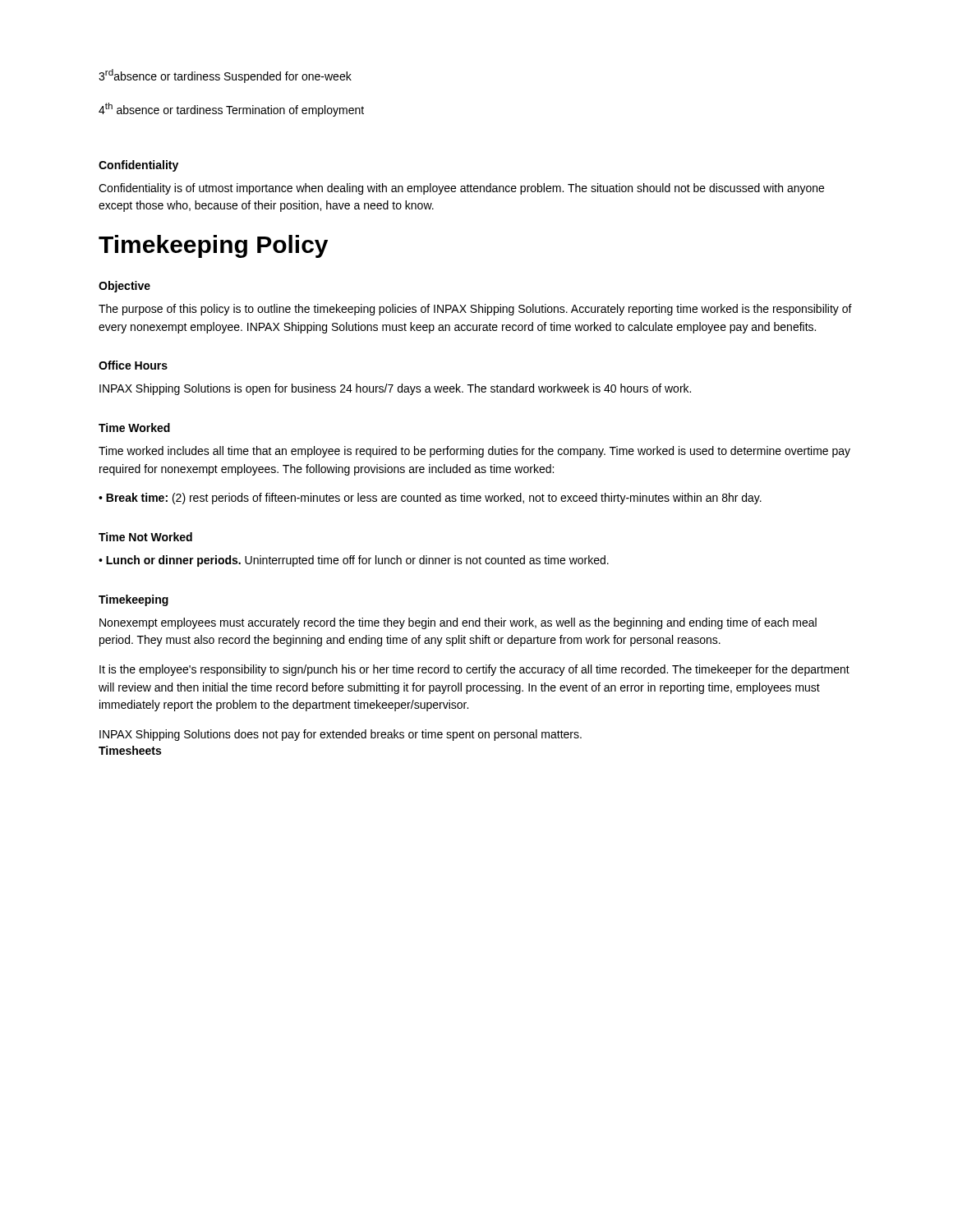953x1232 pixels.
Task: Navigate to the passage starting "Time Worked"
Action: (x=134, y=428)
